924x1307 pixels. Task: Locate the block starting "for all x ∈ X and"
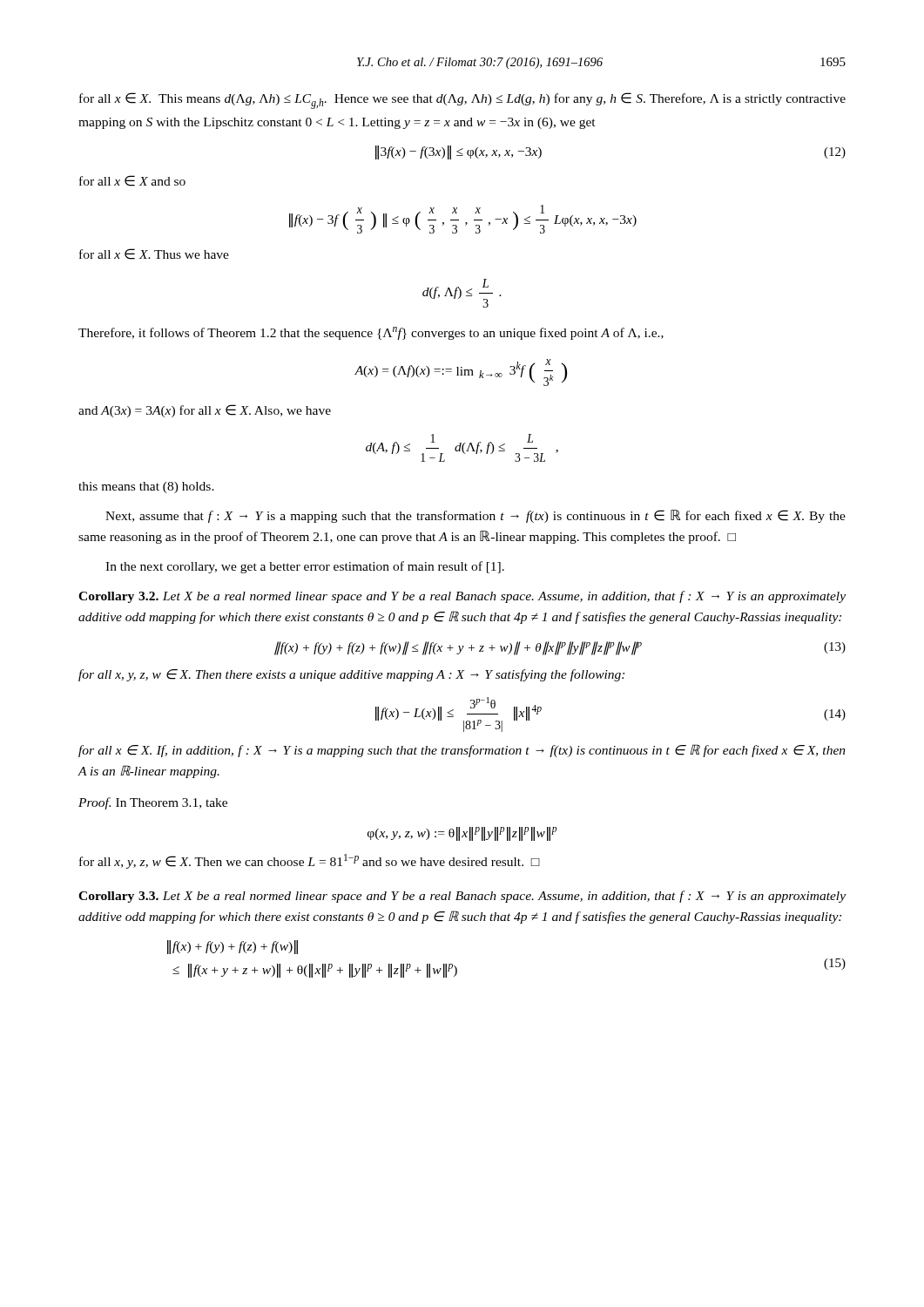click(x=132, y=181)
